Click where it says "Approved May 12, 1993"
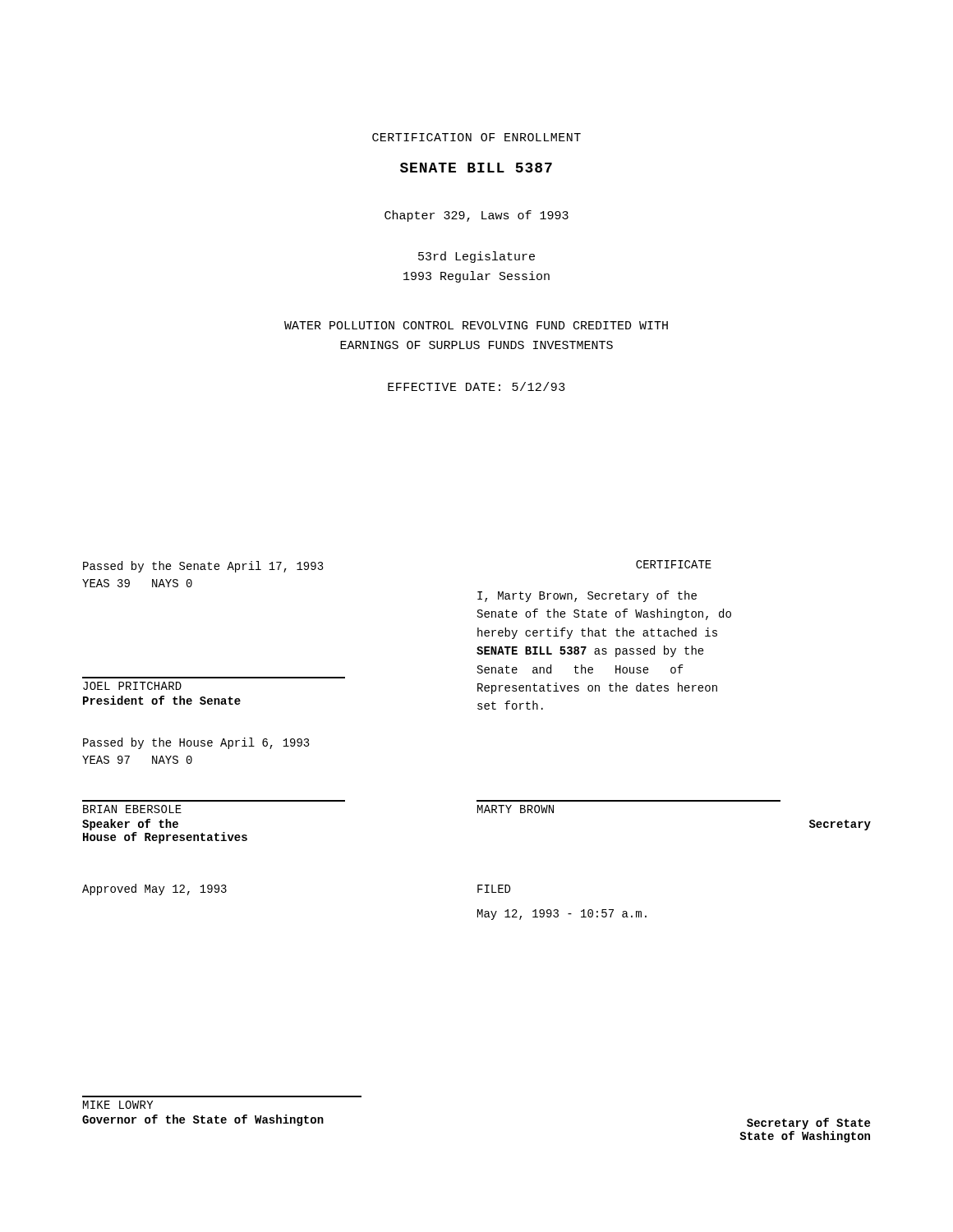 click(x=155, y=890)
